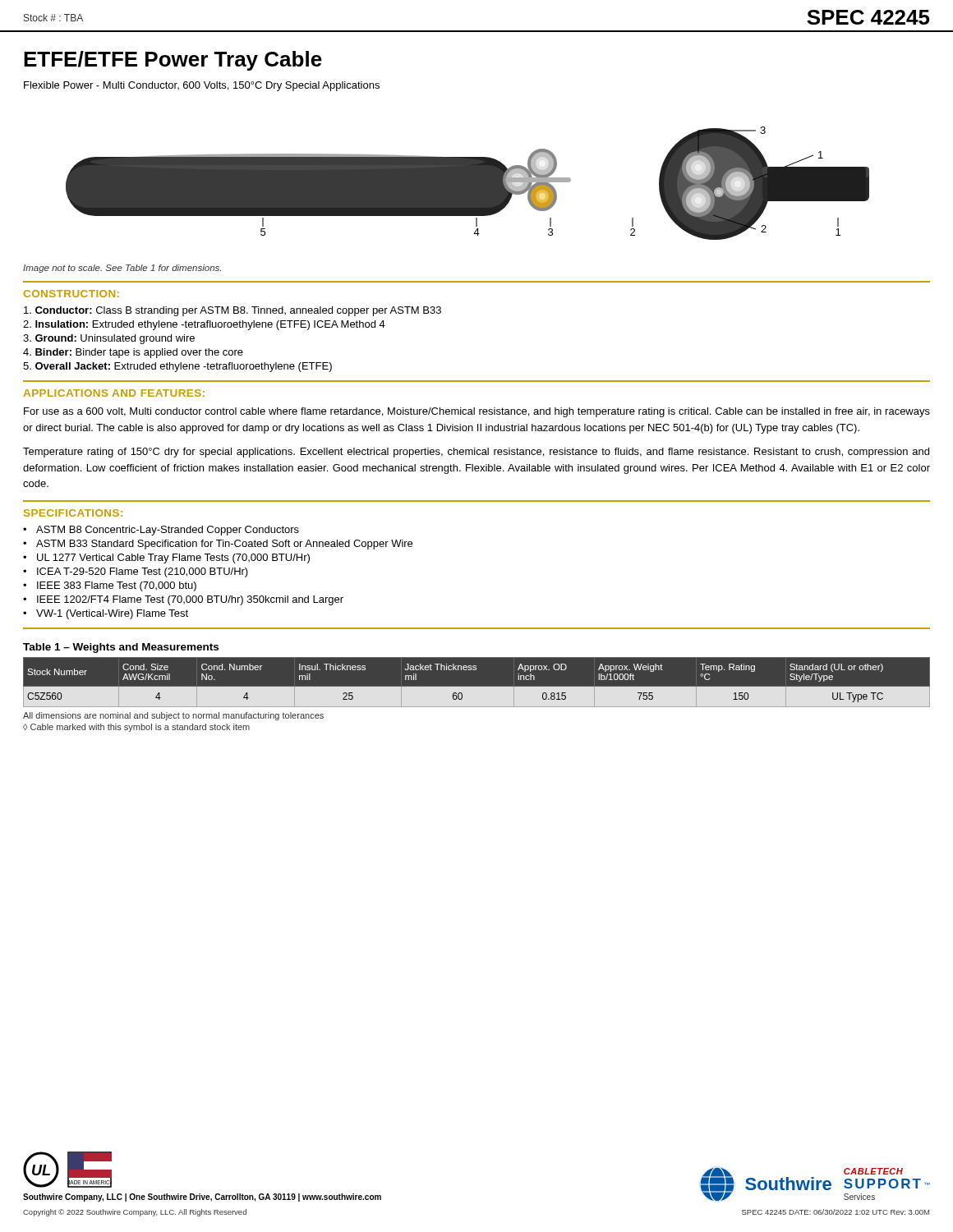Viewport: 953px width, 1232px height.
Task: Click on the list item with the text "UL 1277 Vertical Cable Tray Flame Tests"
Action: [173, 557]
